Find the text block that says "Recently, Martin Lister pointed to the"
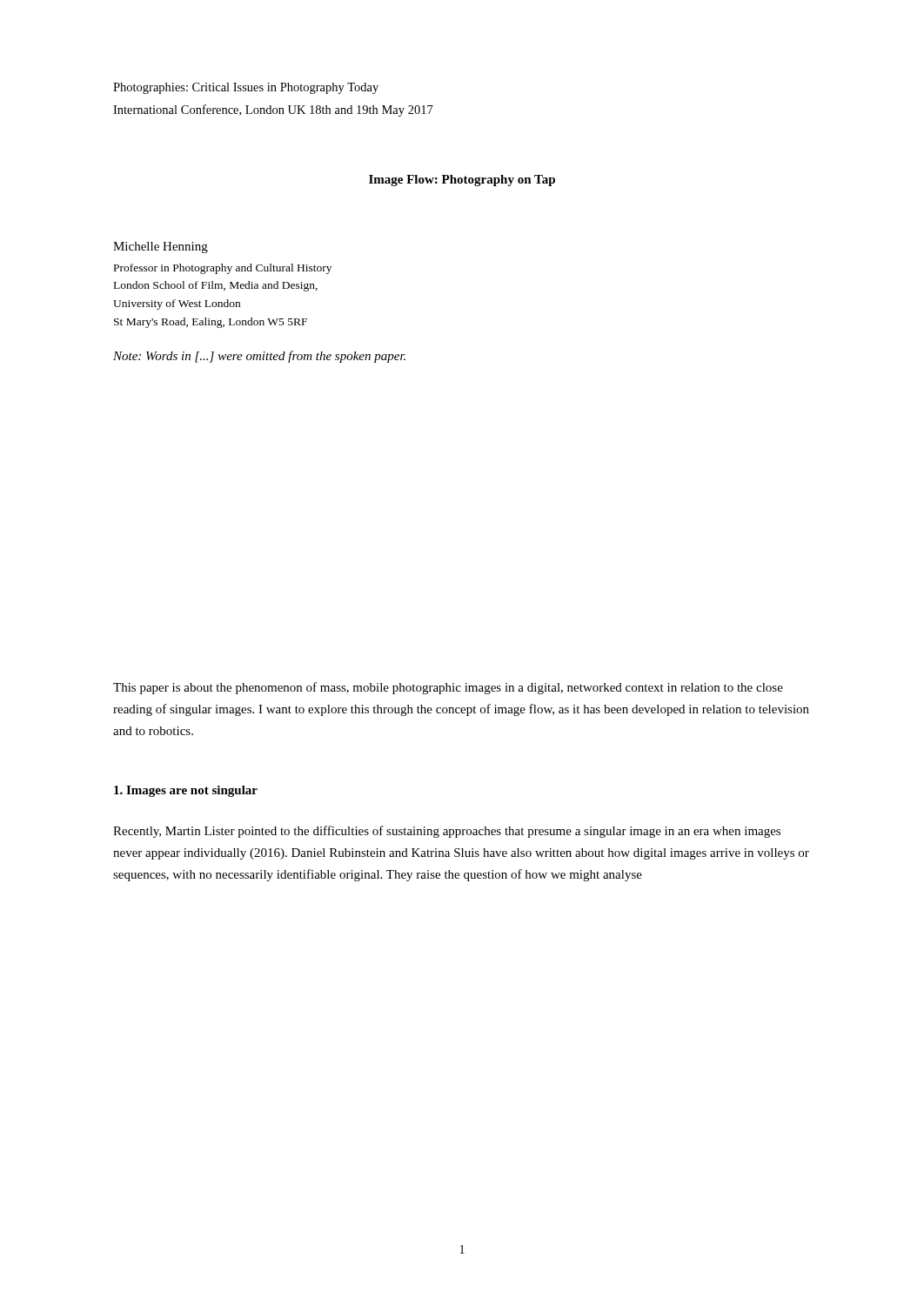The image size is (924, 1305). pyautogui.click(x=462, y=853)
